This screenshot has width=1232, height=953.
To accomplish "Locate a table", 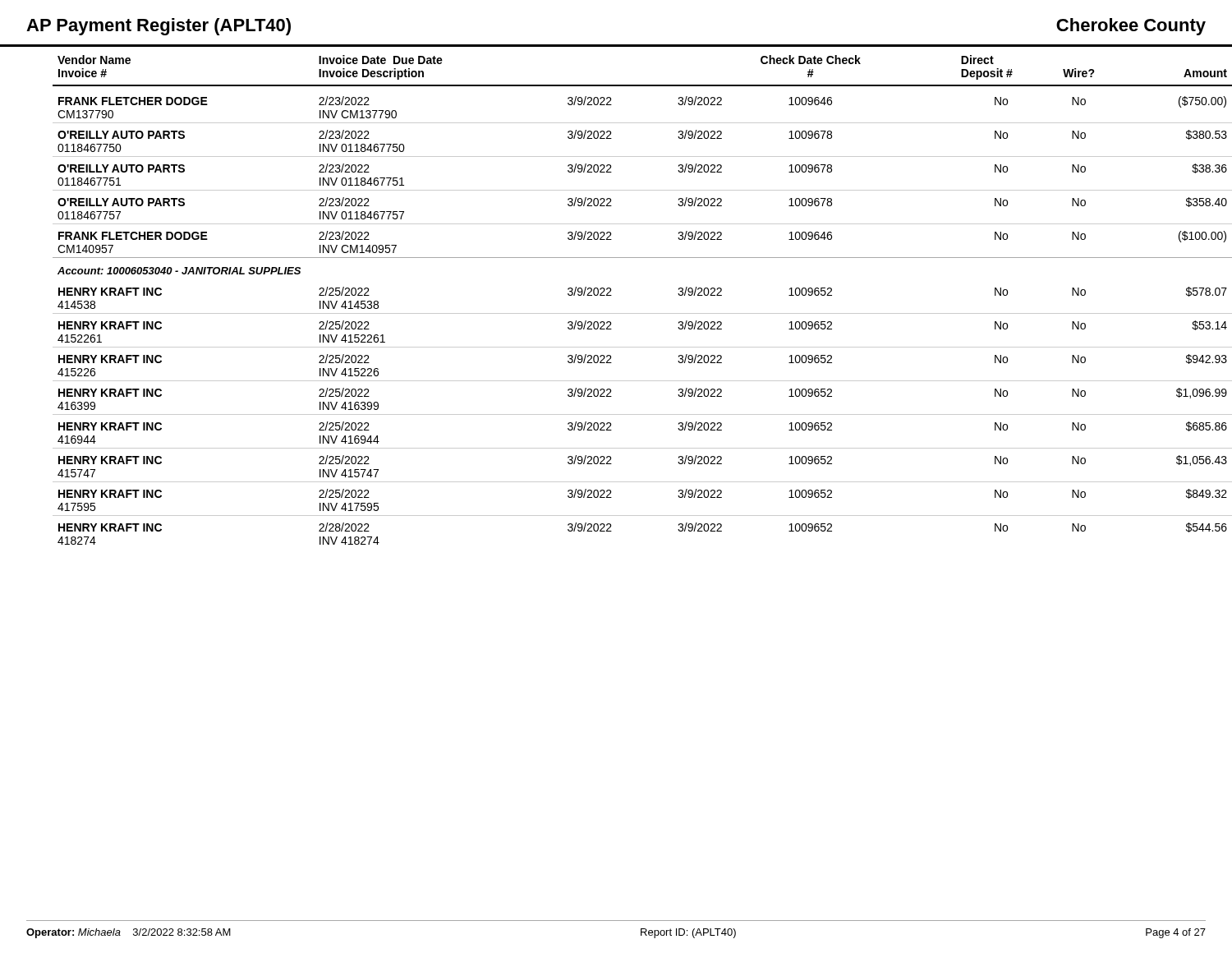I will (x=616, y=298).
